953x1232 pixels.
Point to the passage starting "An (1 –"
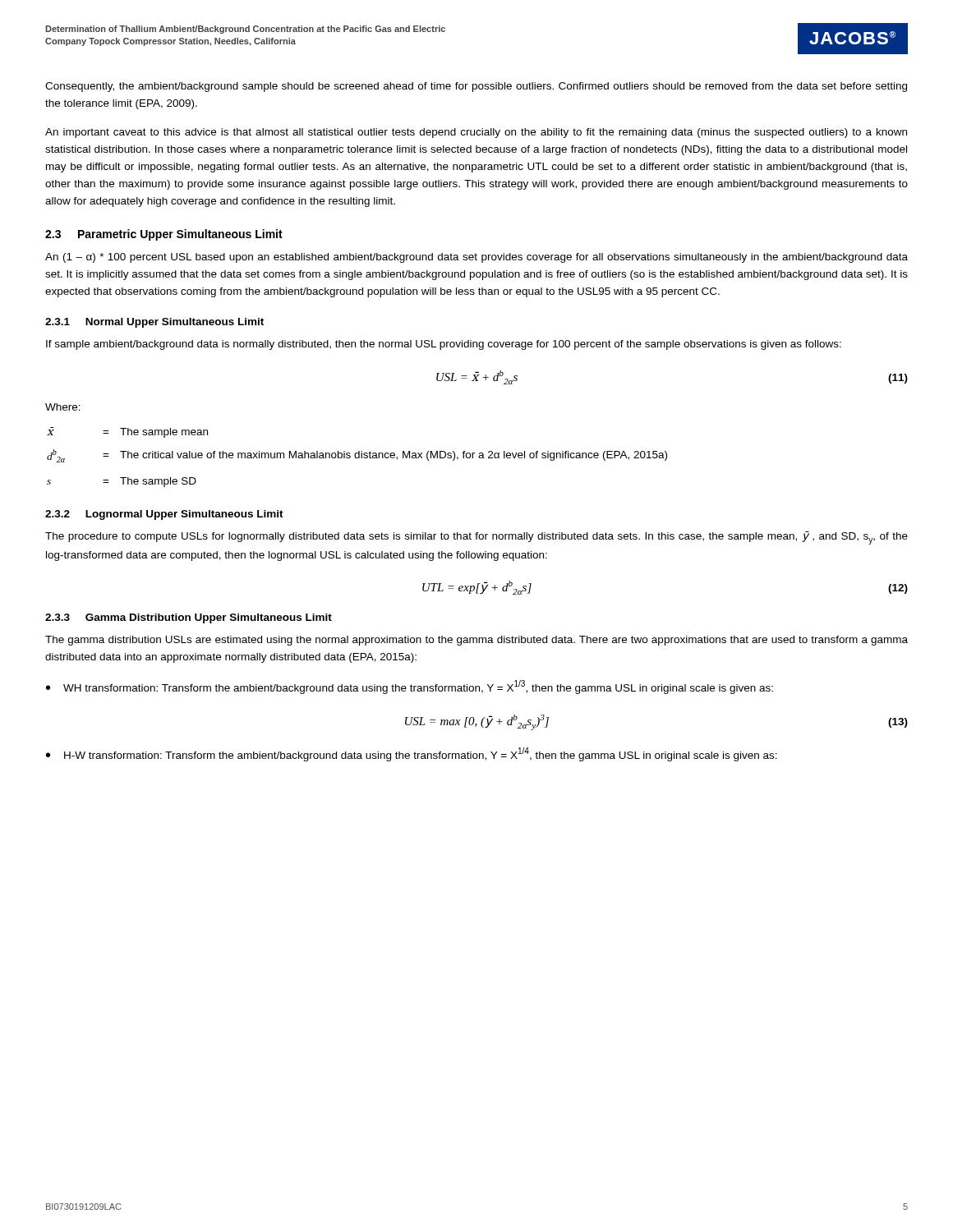click(476, 274)
